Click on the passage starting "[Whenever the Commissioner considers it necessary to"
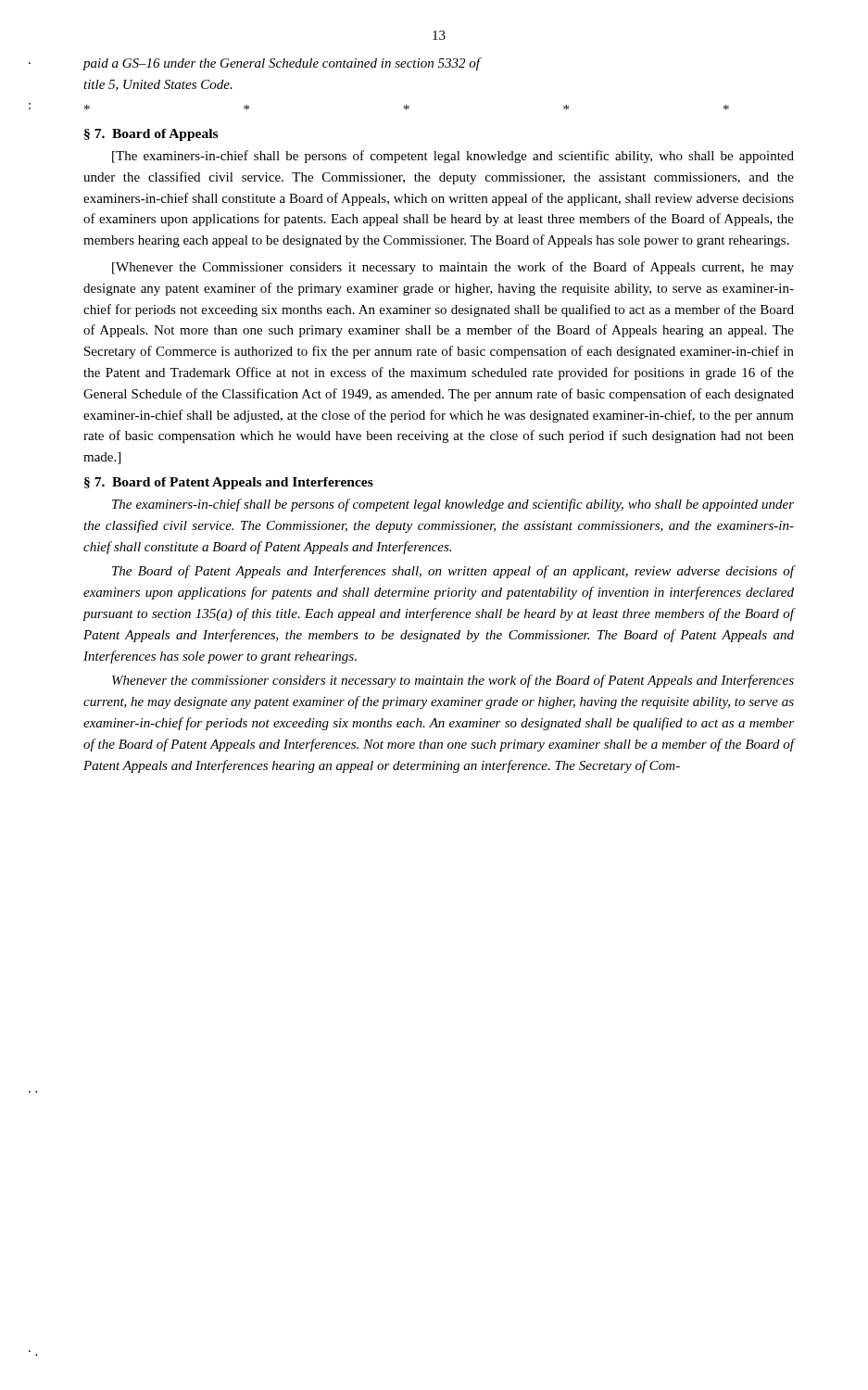The image size is (868, 1390). (x=439, y=362)
